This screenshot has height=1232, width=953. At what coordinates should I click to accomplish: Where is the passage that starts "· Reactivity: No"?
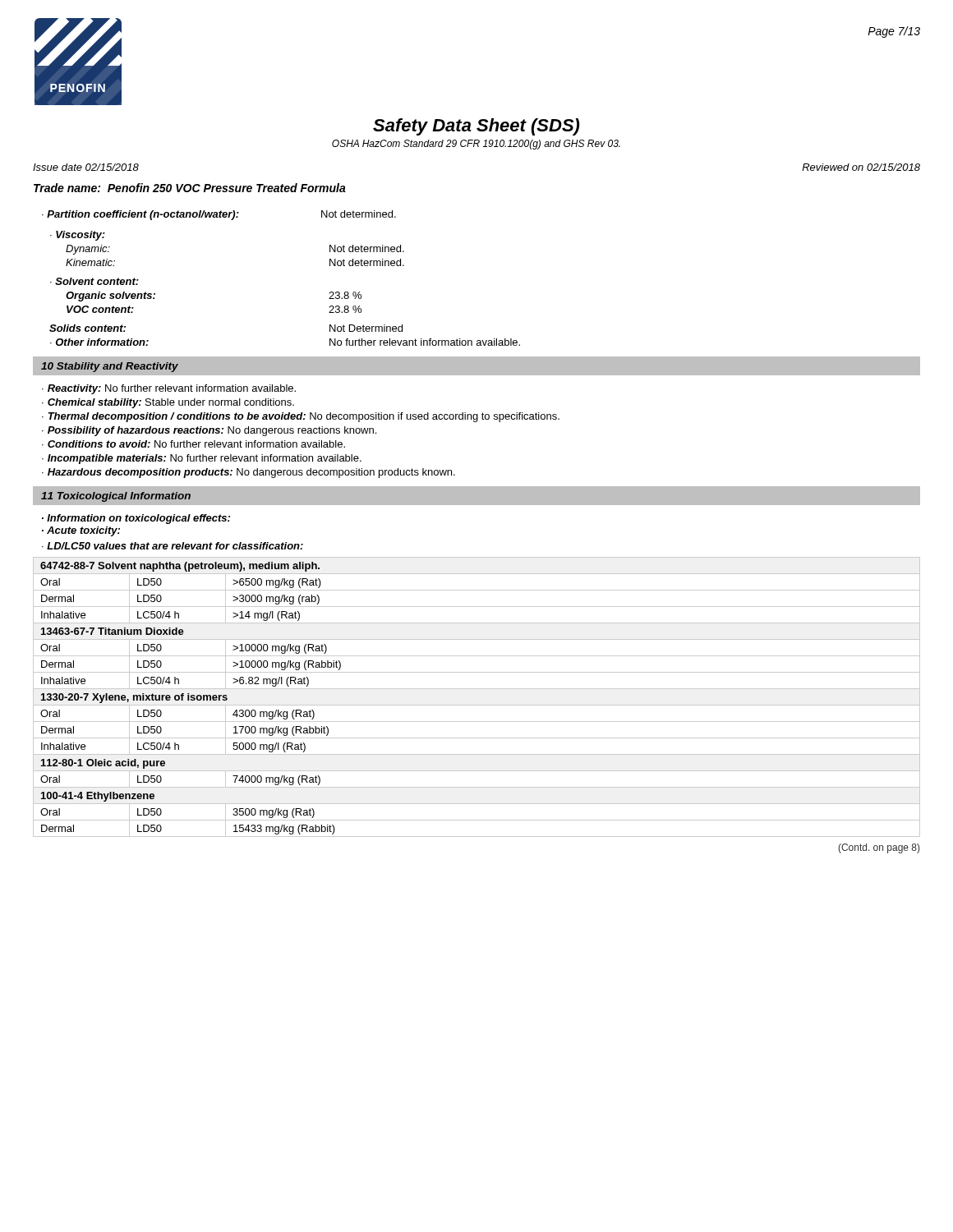click(x=169, y=388)
